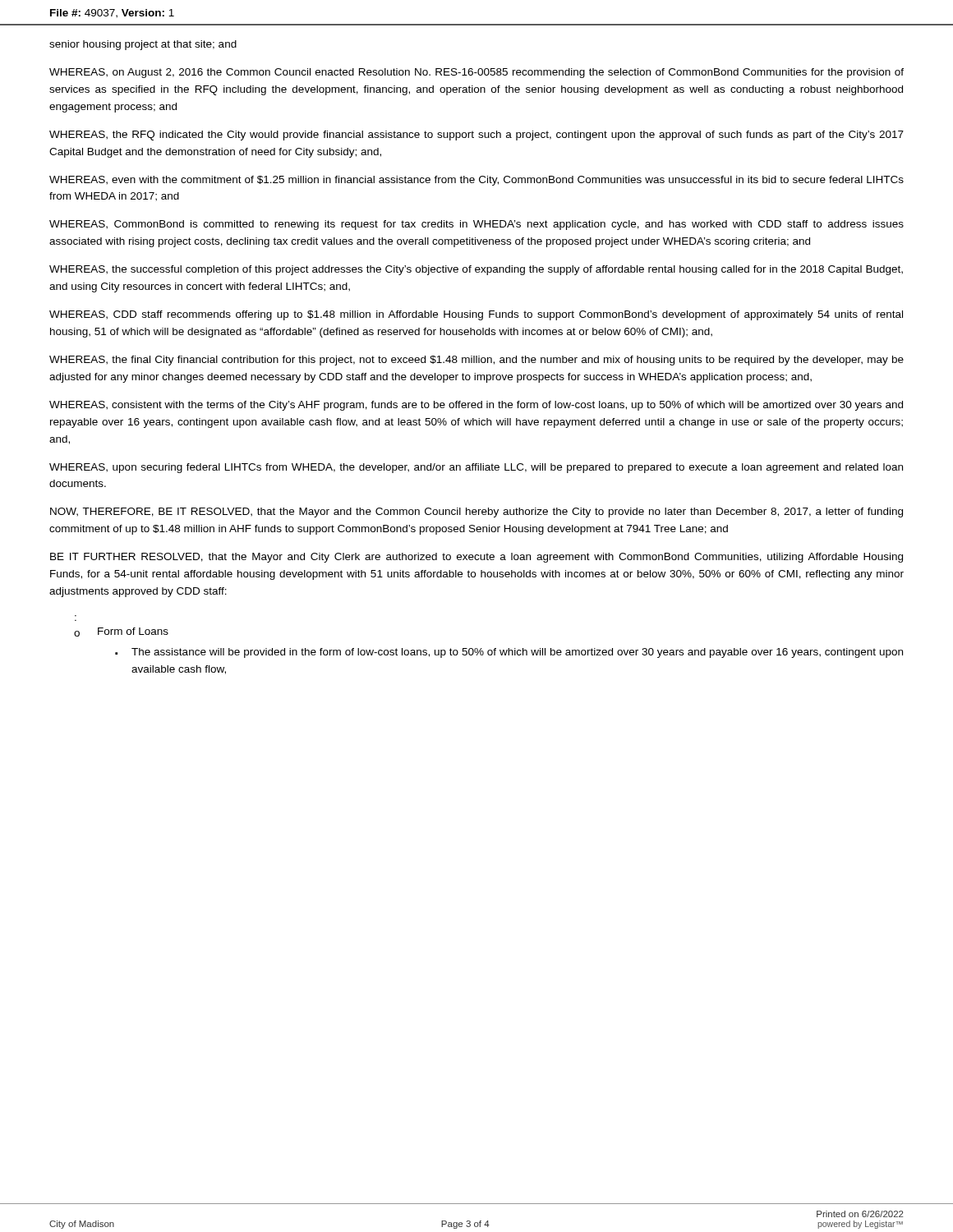Find the text block with the text "WHEREAS, upon securing federal LIHTCs from"
The image size is (953, 1232).
(x=476, y=475)
